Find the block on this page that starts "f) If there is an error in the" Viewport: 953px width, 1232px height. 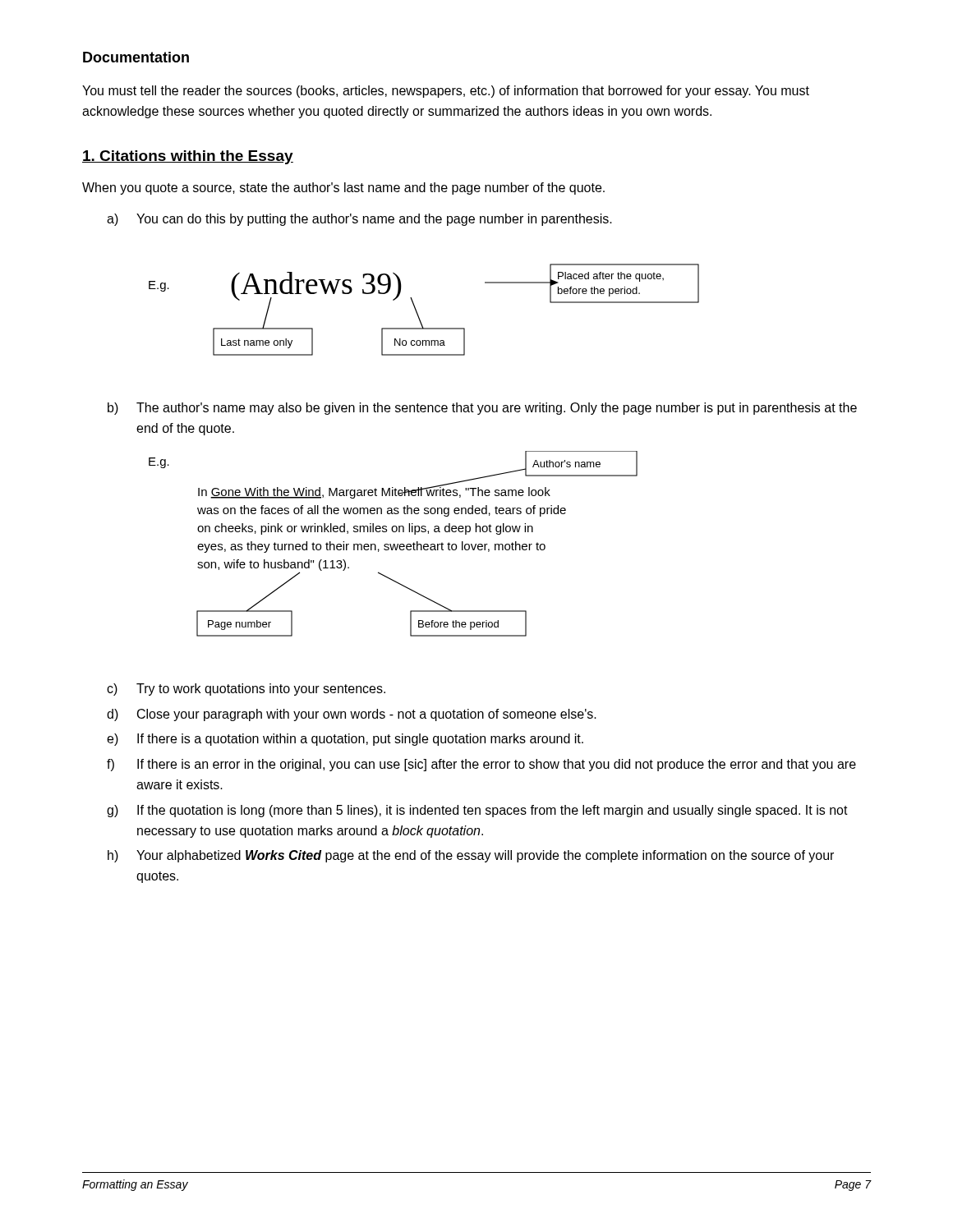click(x=489, y=775)
